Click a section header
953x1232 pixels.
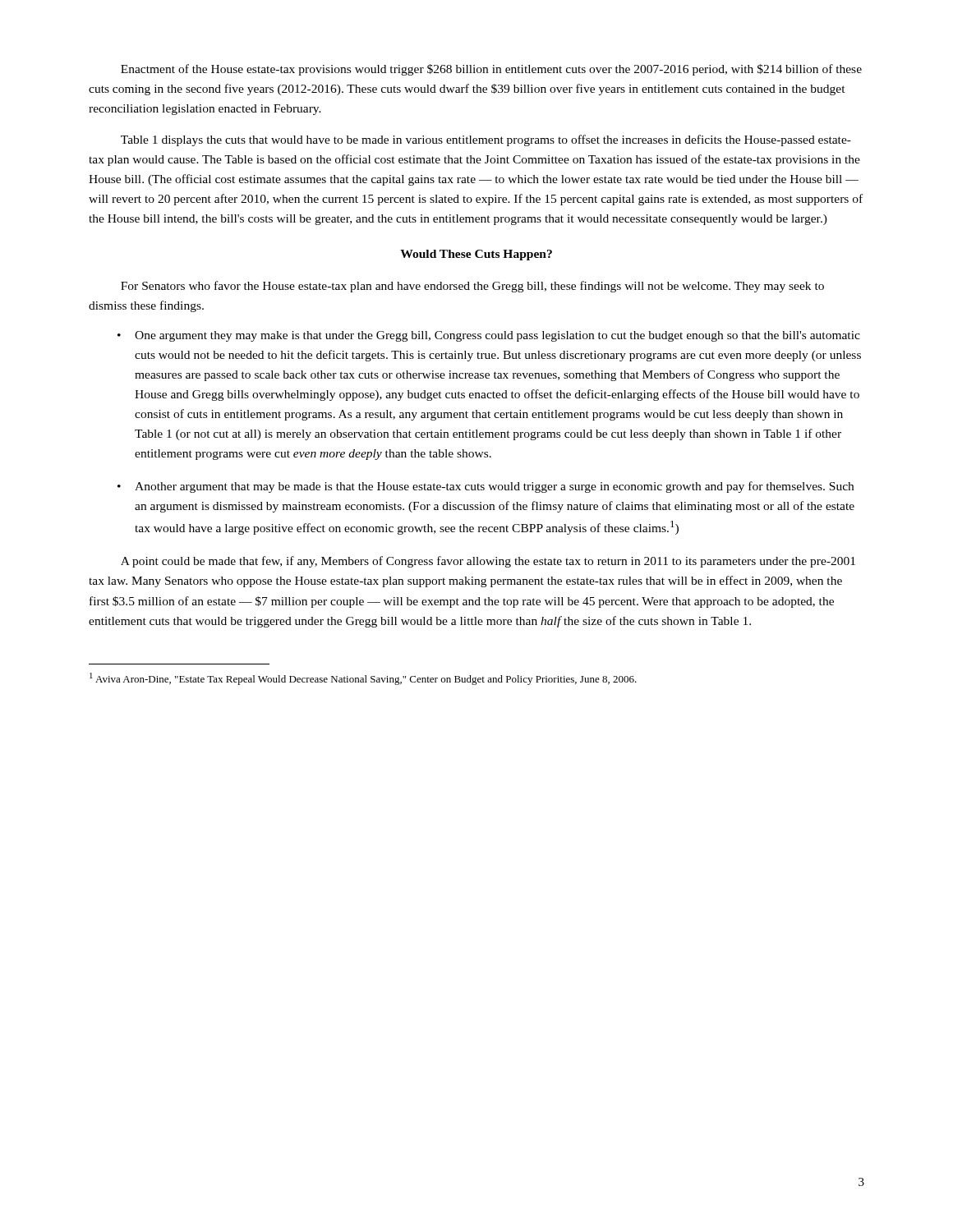(476, 254)
